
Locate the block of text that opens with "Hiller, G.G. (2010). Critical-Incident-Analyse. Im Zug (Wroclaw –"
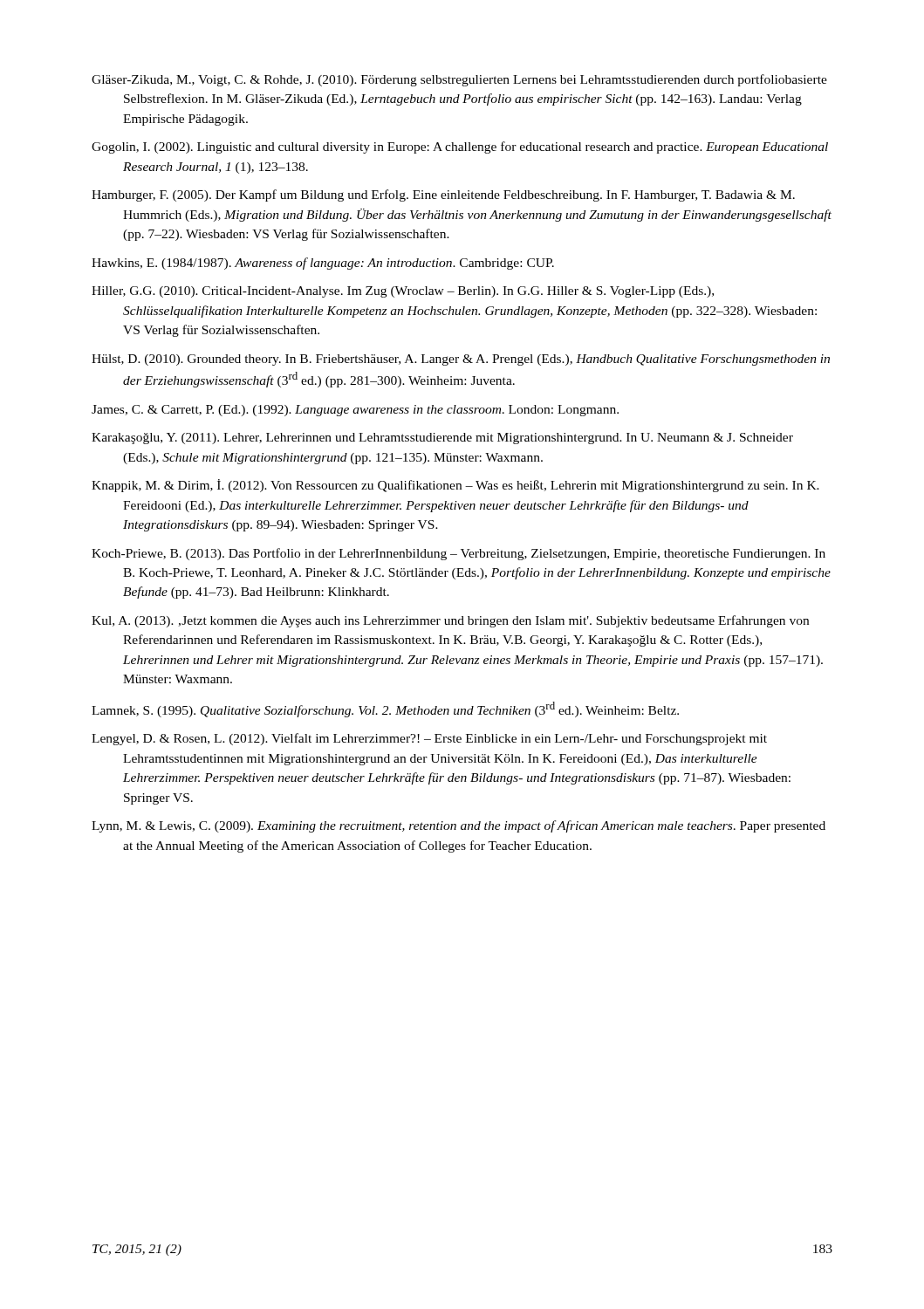[455, 310]
